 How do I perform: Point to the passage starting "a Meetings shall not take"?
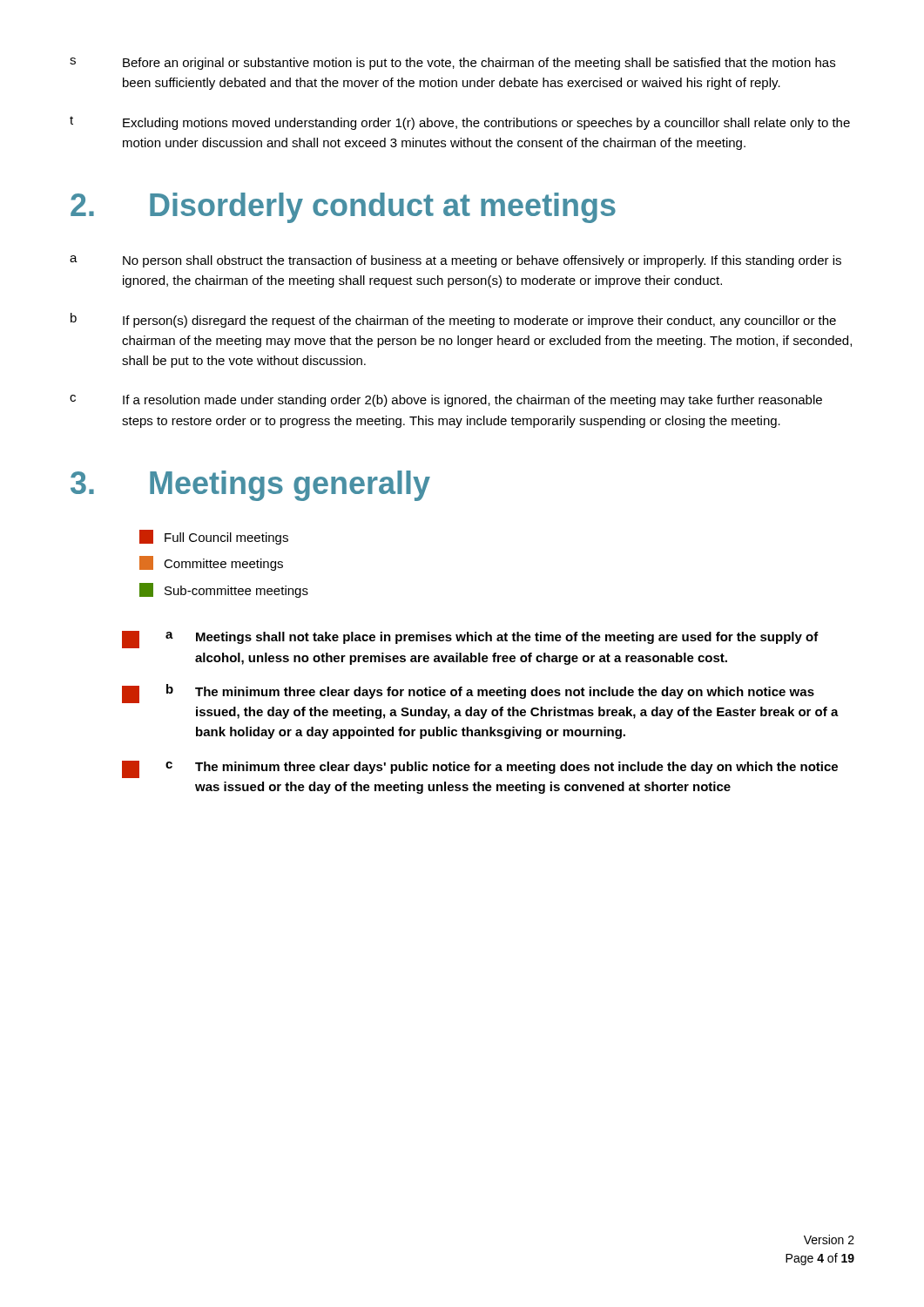coord(488,647)
